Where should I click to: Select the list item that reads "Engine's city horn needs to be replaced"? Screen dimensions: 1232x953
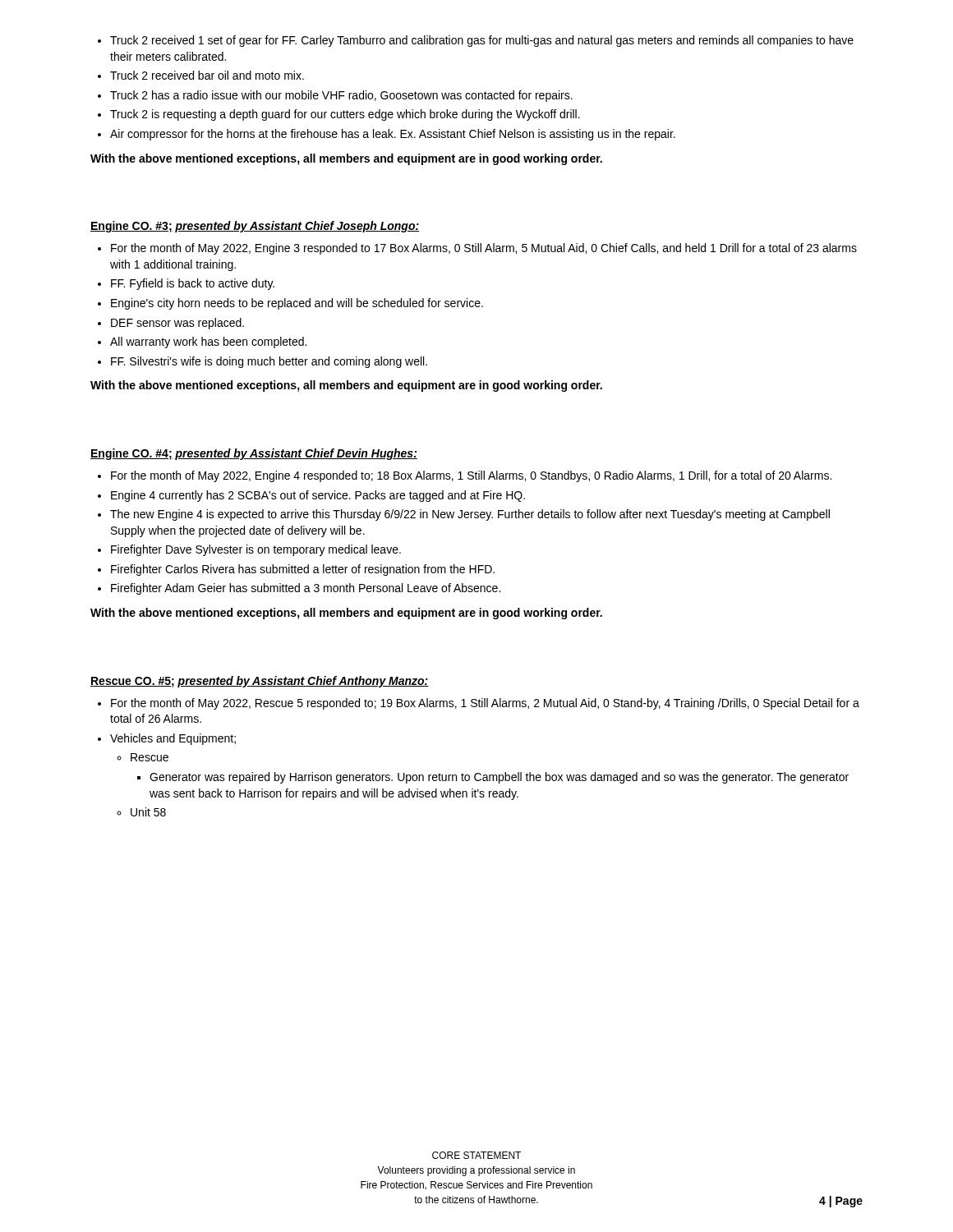pyautogui.click(x=486, y=304)
